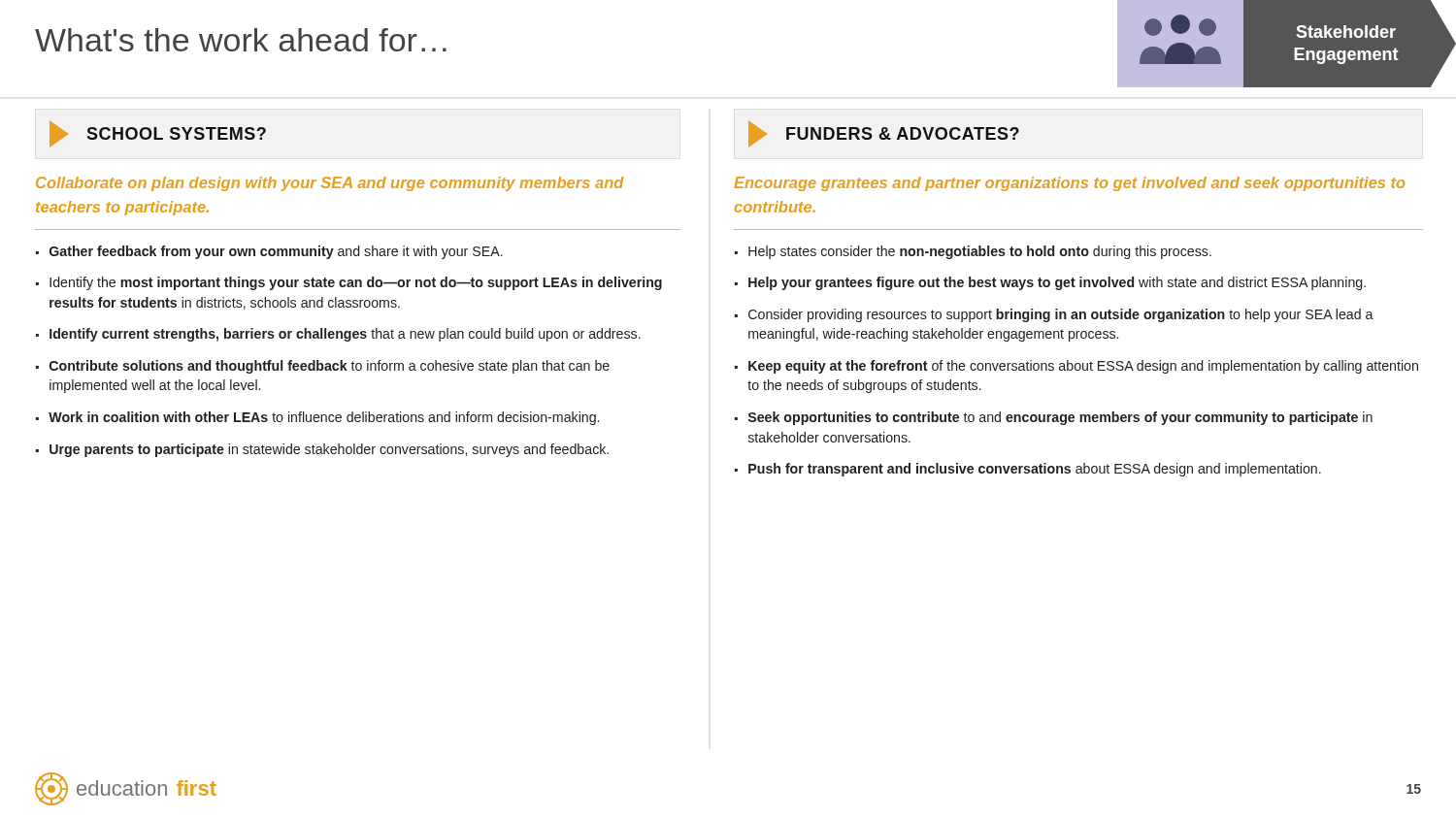Viewport: 1456px width, 819px height.
Task: Locate the block of text that opens with "▪ Work in coalition with other LEAs"
Action: pyautogui.click(x=318, y=418)
